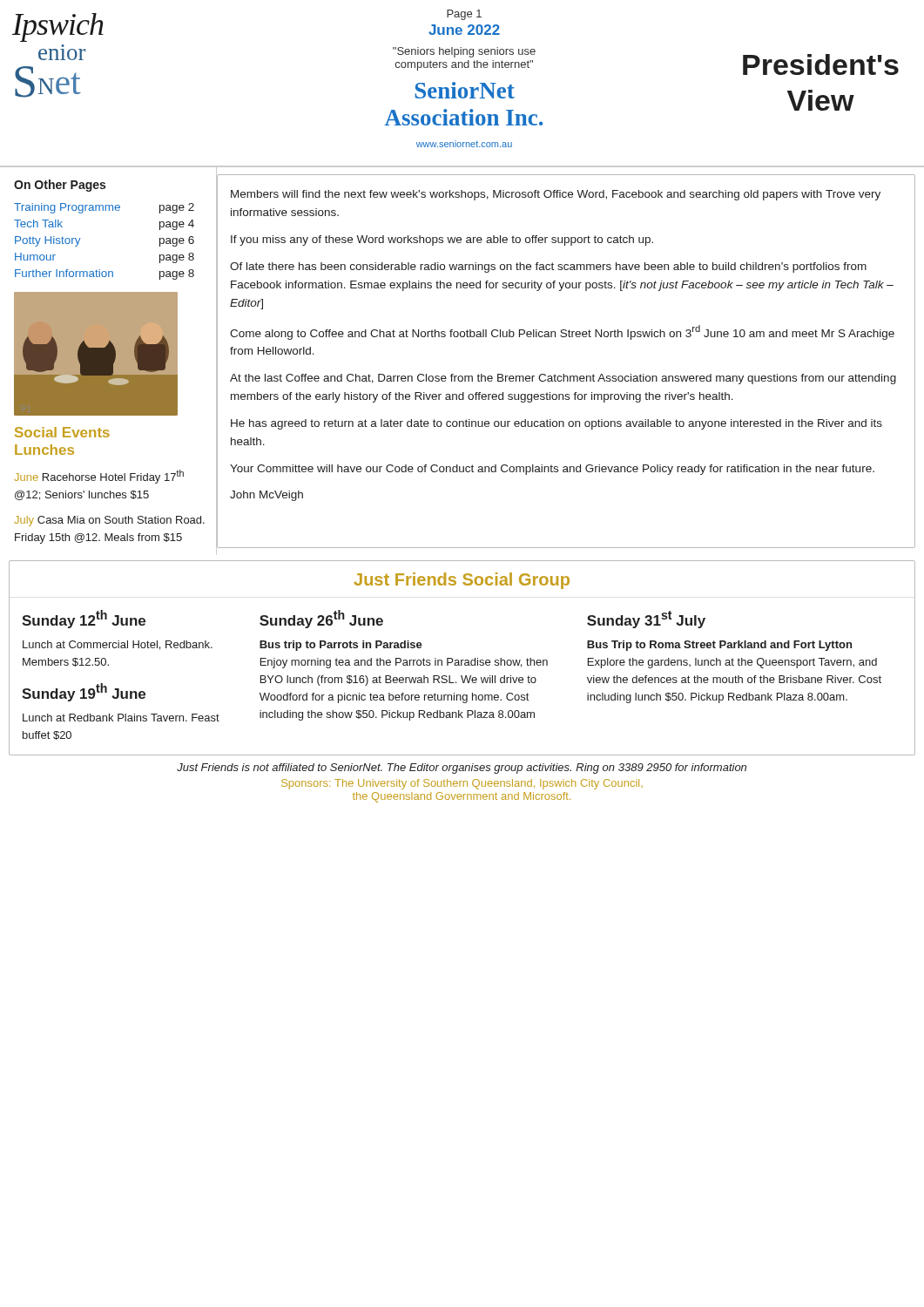Where does it say "Just Friends Social Group"?

462,579
